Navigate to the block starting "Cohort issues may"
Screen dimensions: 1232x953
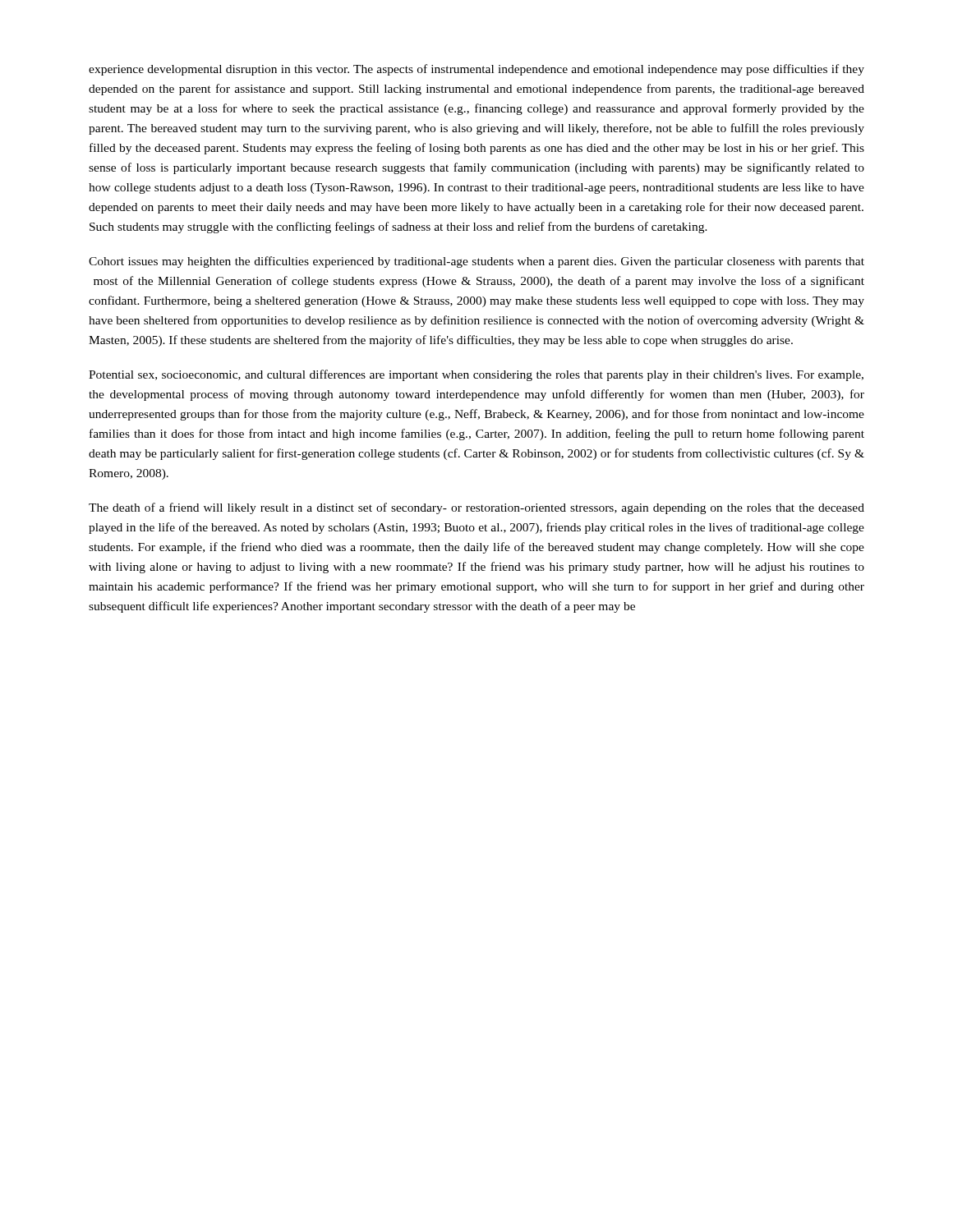point(476,300)
